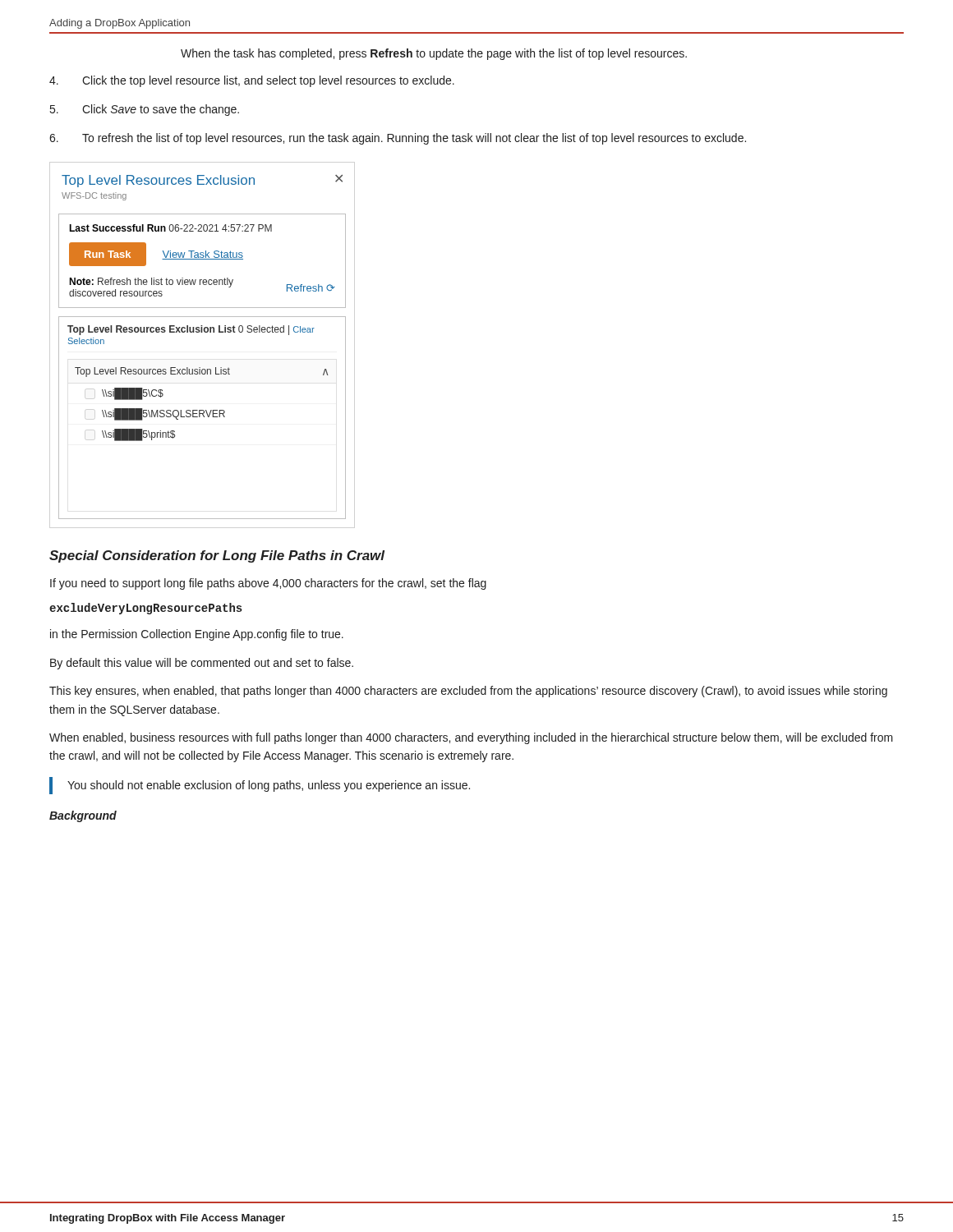Select the element starting "4. Click the top level resource list, and"
This screenshot has height=1232, width=953.
click(x=252, y=81)
